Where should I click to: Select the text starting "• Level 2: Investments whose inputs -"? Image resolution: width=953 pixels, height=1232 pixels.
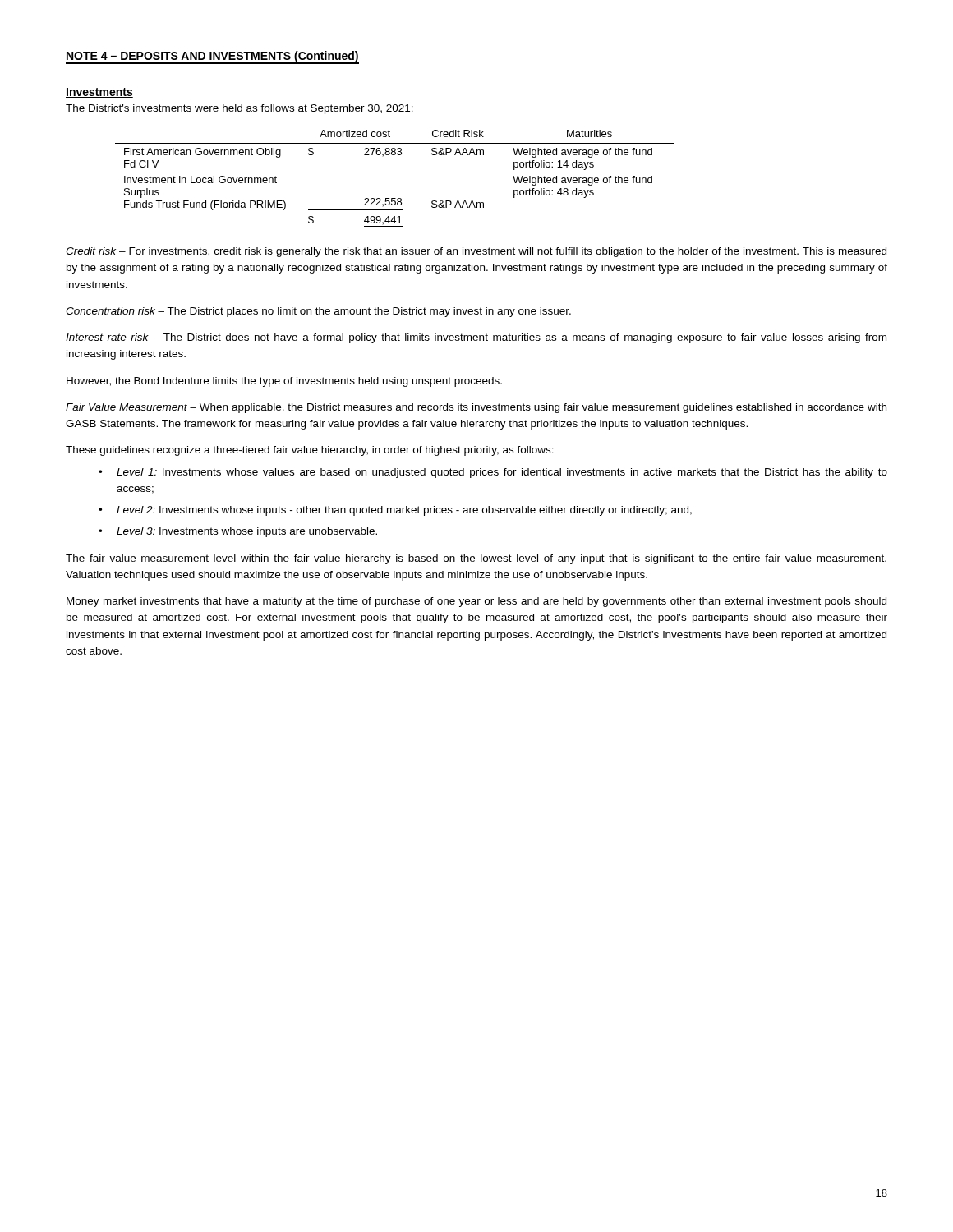[x=395, y=510]
